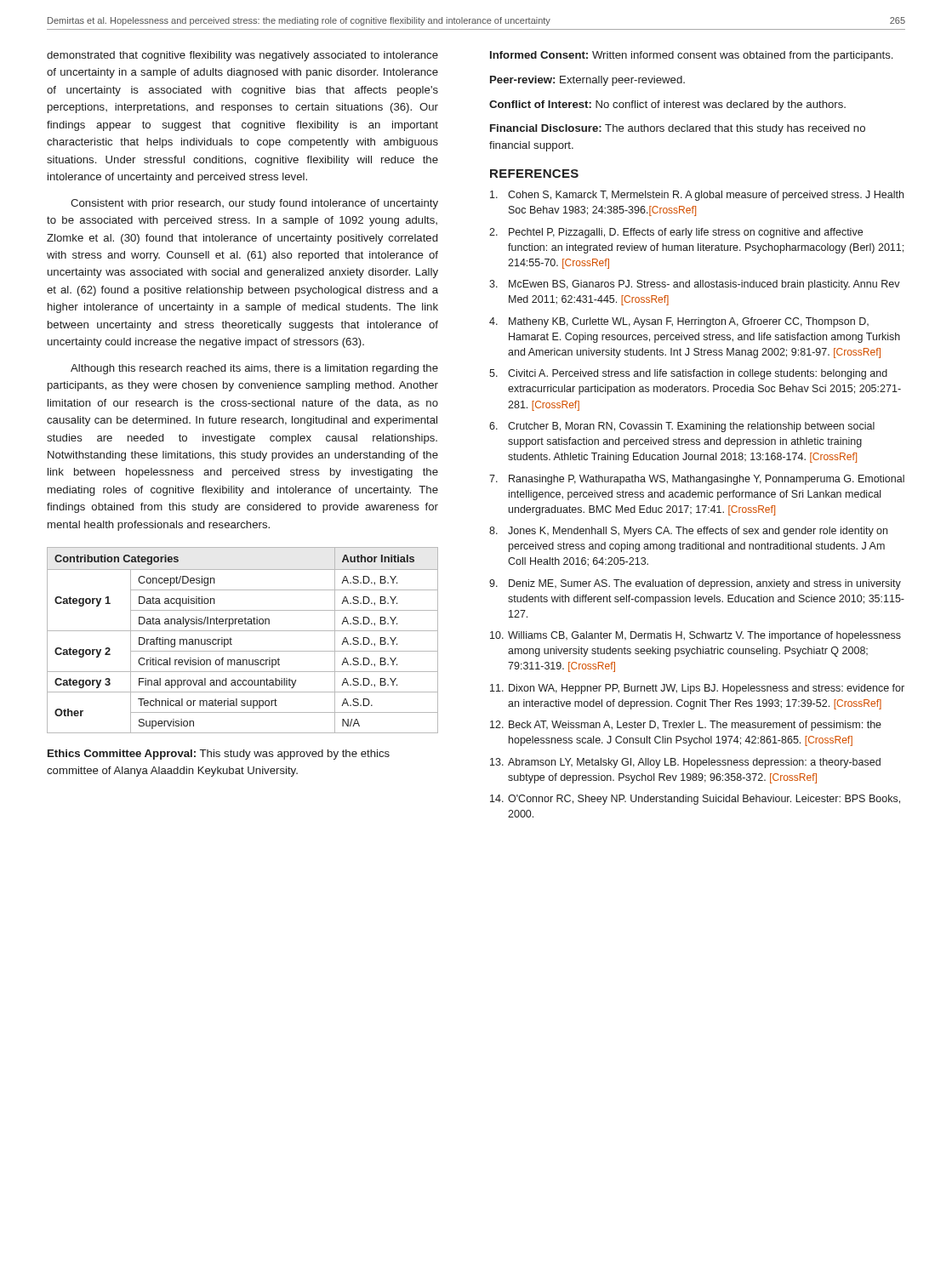Select the text block that reads "Ethics Committee Approval: This study was approved"
The image size is (952, 1276).
[242, 762]
